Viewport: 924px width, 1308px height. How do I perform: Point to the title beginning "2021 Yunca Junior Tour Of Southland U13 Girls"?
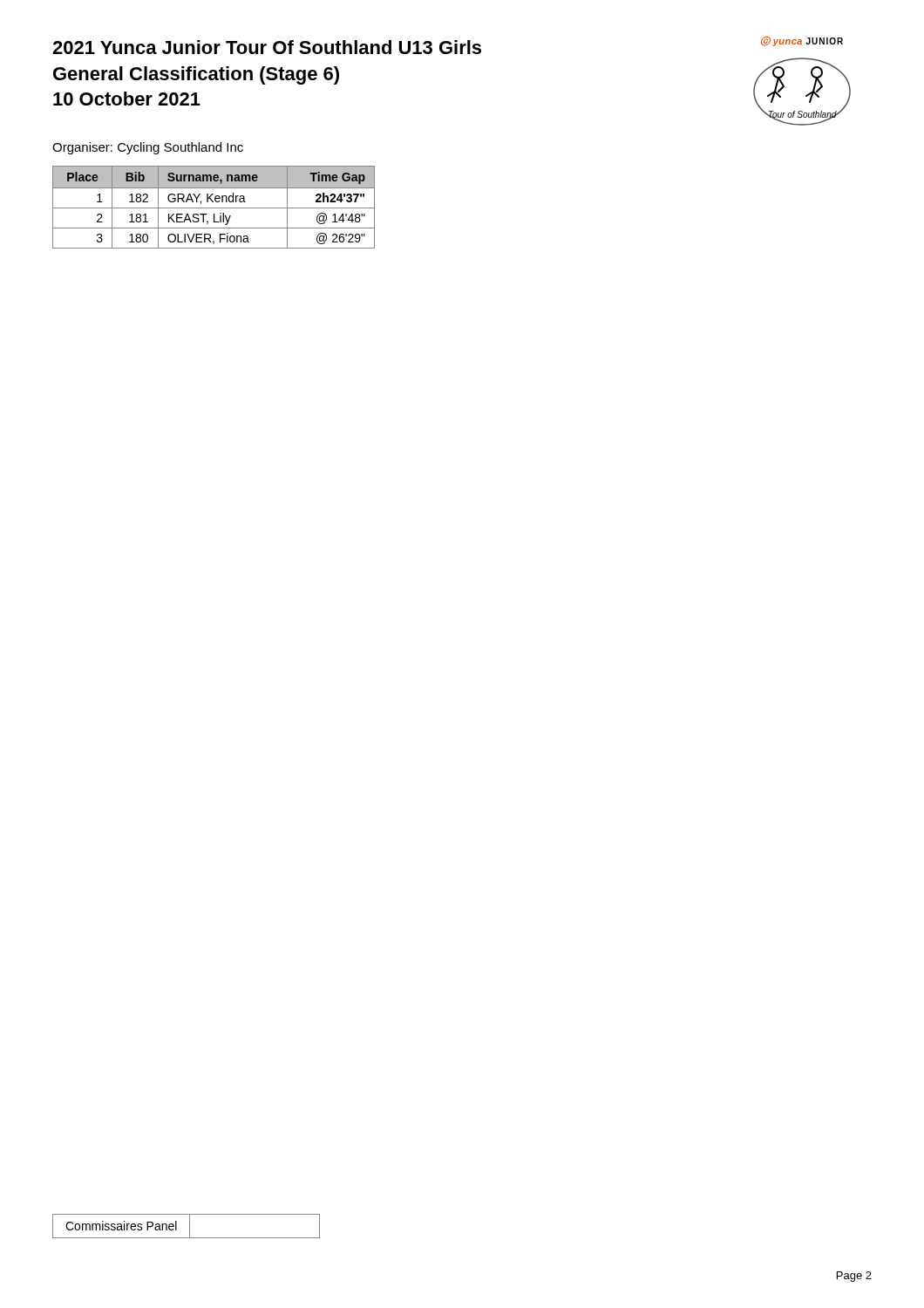(x=267, y=74)
